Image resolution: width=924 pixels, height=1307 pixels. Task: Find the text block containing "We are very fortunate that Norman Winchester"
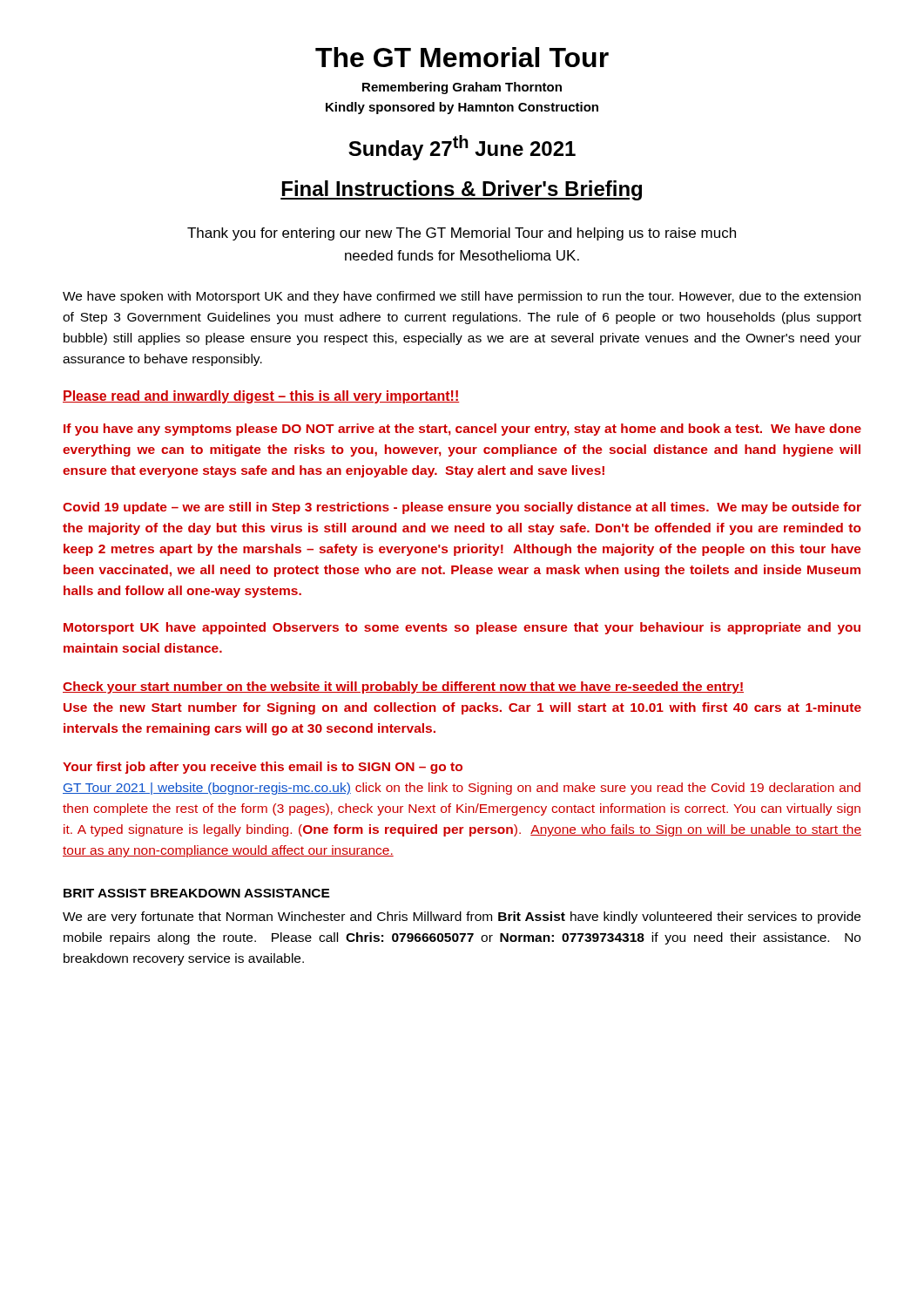click(462, 937)
